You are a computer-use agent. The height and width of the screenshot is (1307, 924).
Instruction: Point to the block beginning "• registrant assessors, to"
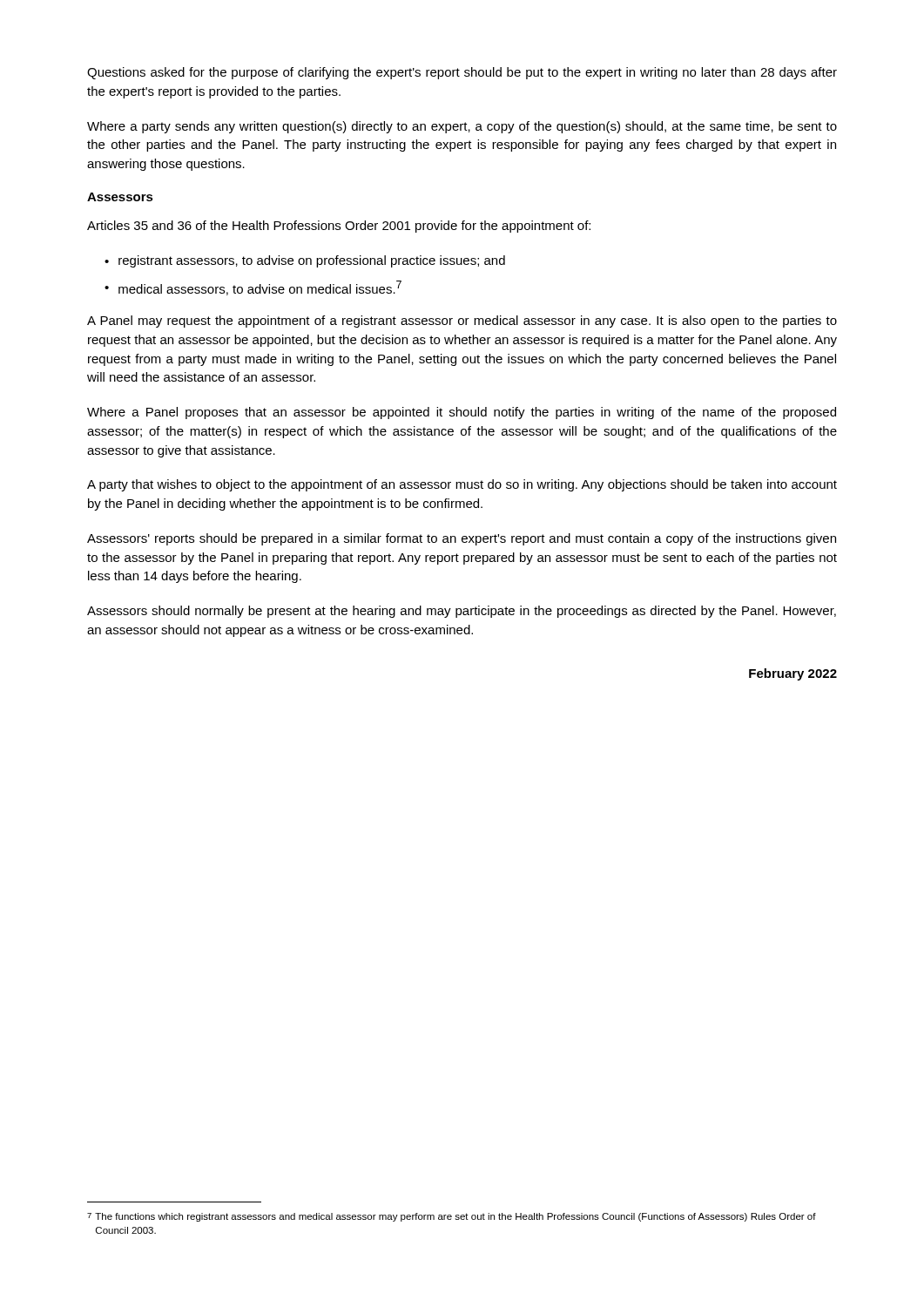[305, 260]
